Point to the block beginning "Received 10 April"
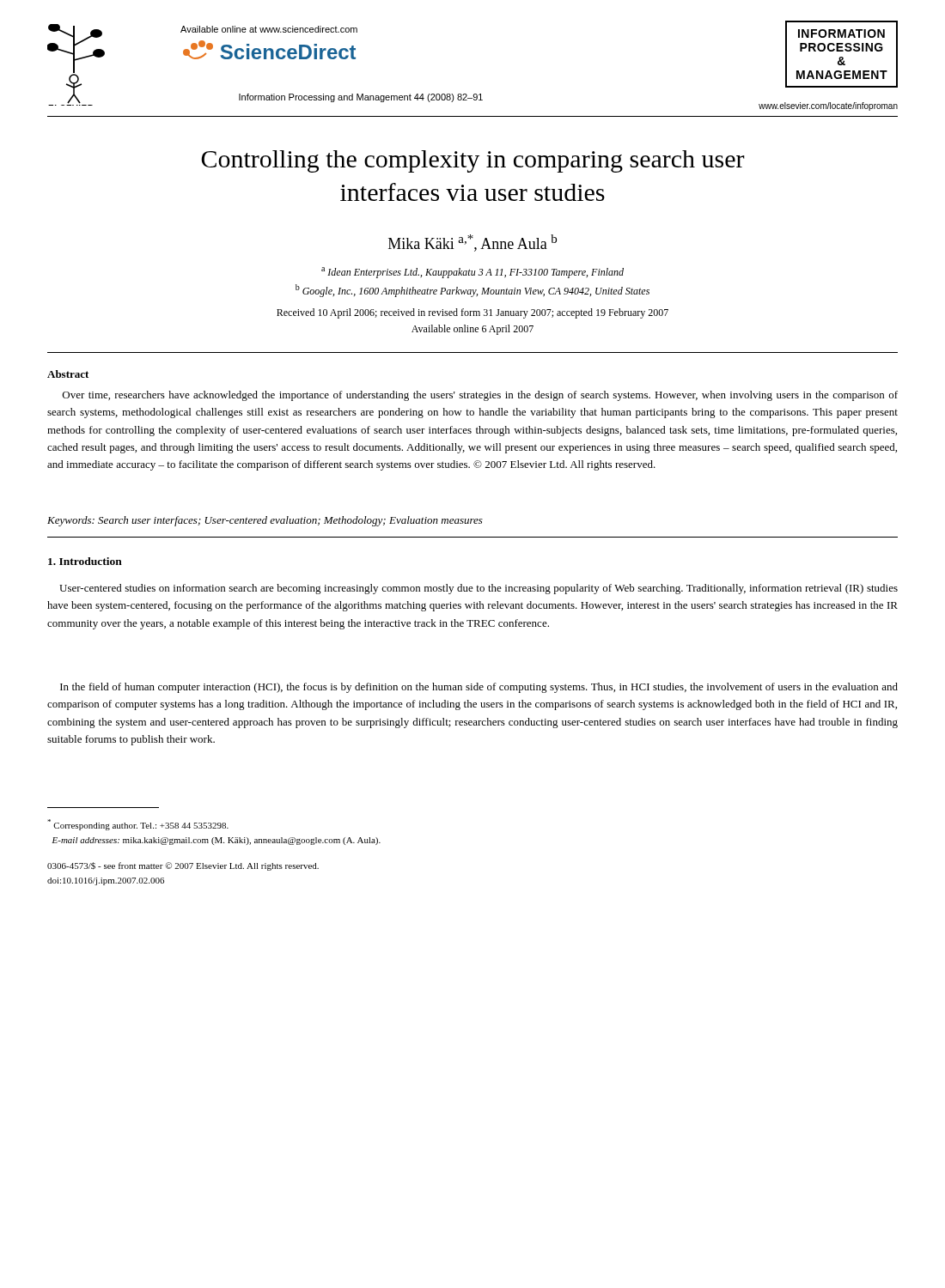 472,321
